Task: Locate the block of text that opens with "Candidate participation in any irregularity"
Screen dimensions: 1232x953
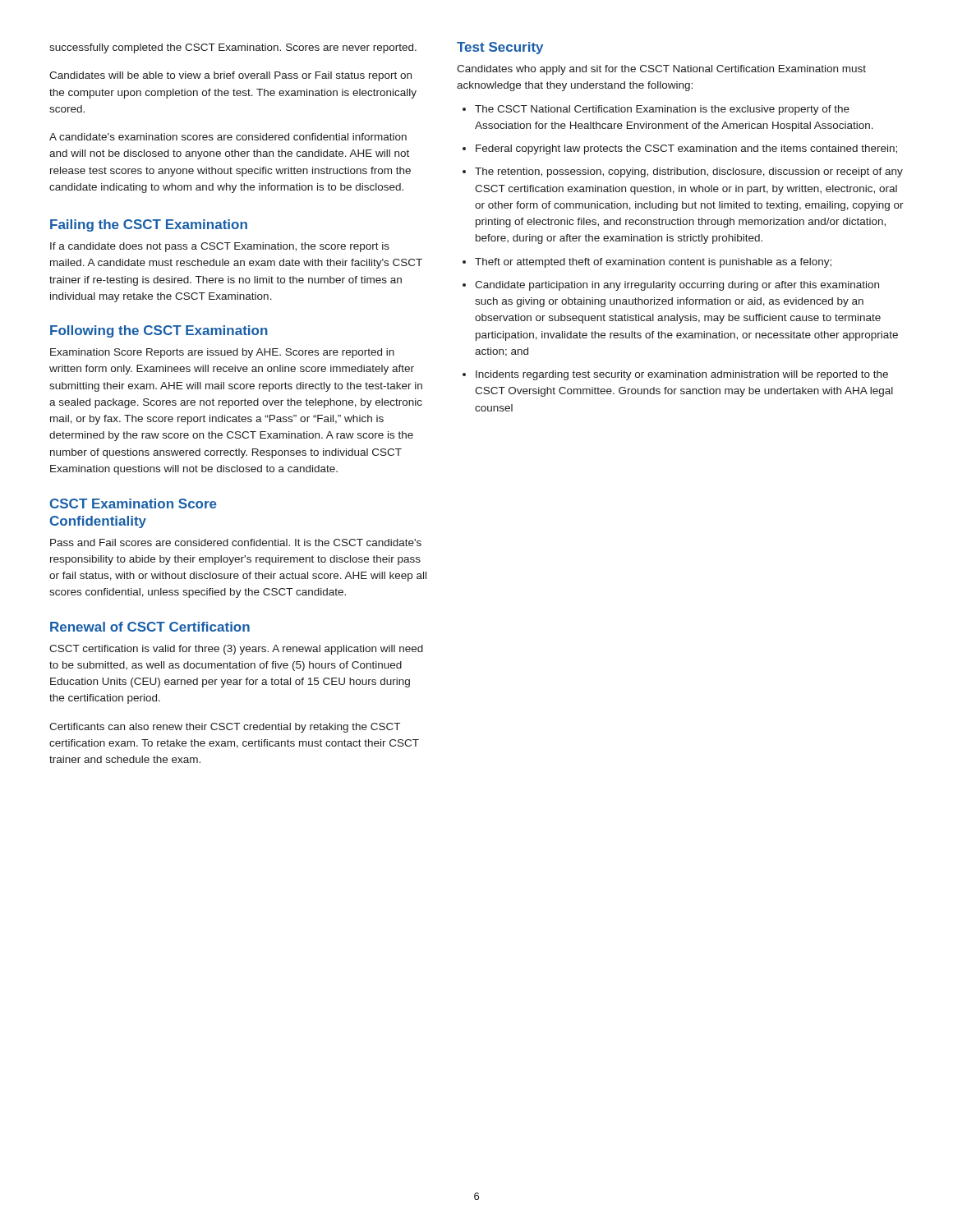Action: [687, 318]
